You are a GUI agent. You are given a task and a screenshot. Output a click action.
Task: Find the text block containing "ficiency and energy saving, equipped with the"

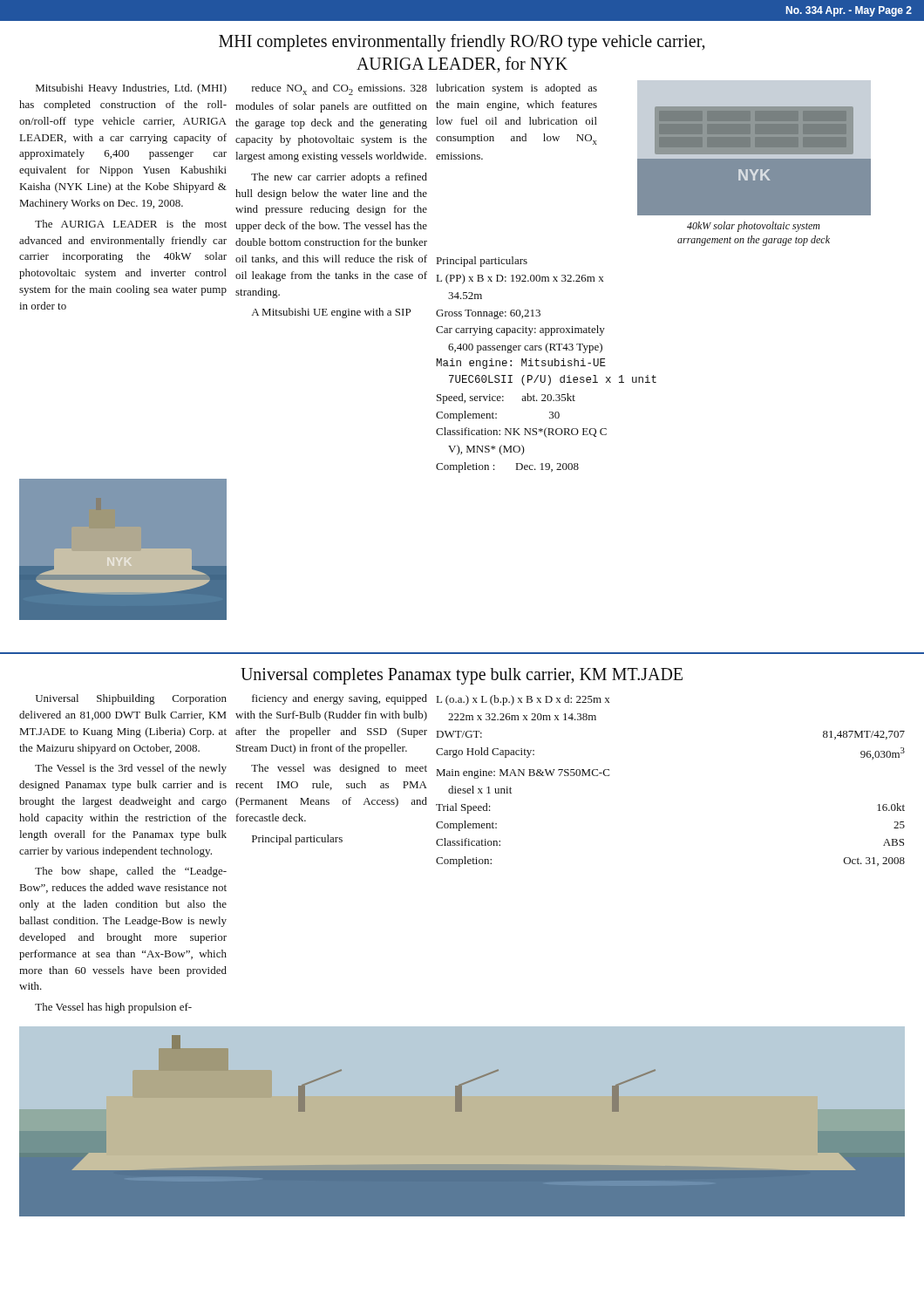pyautogui.click(x=331, y=769)
